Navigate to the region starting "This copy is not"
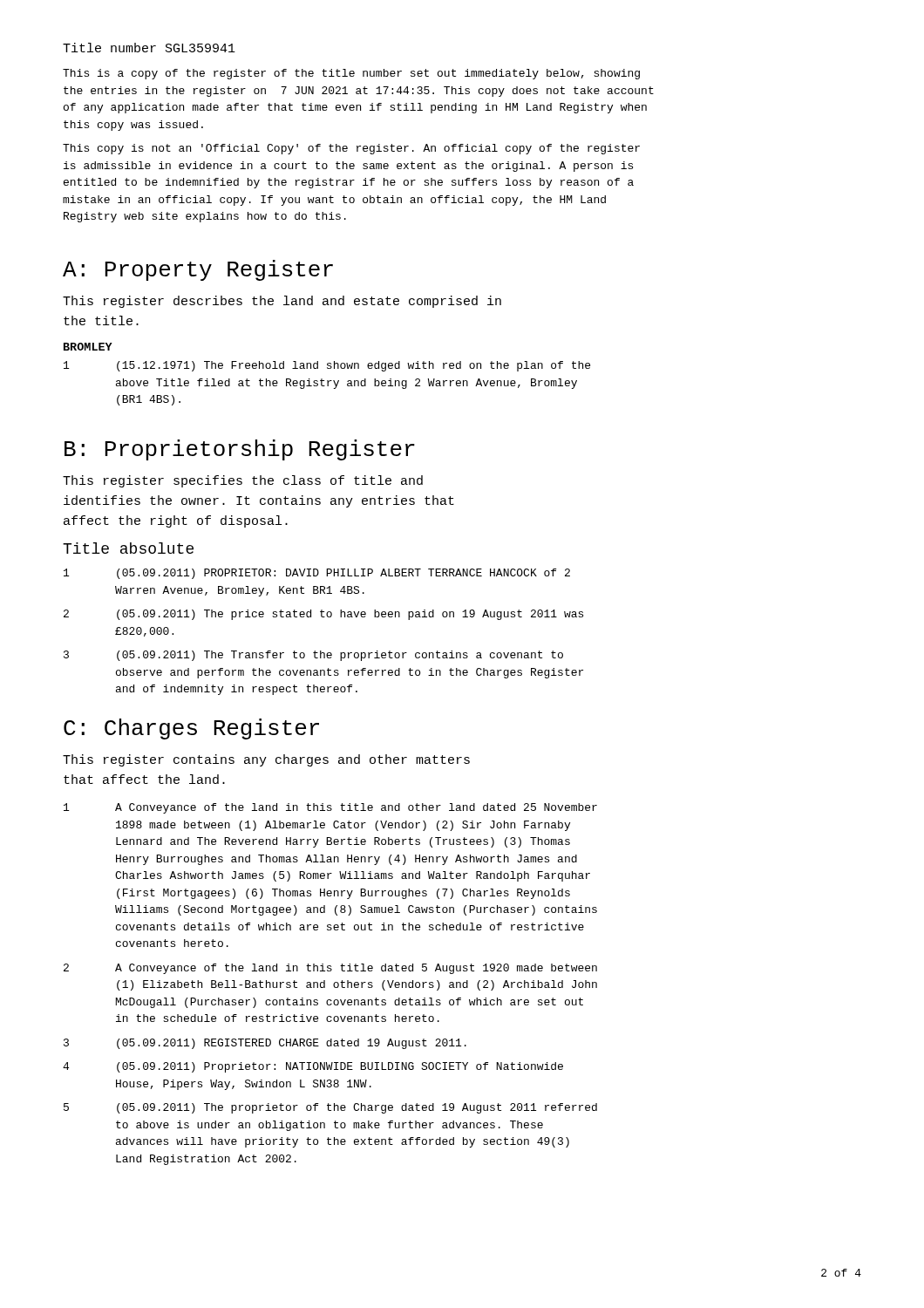Image resolution: width=924 pixels, height=1308 pixels. pyautogui.click(x=352, y=183)
